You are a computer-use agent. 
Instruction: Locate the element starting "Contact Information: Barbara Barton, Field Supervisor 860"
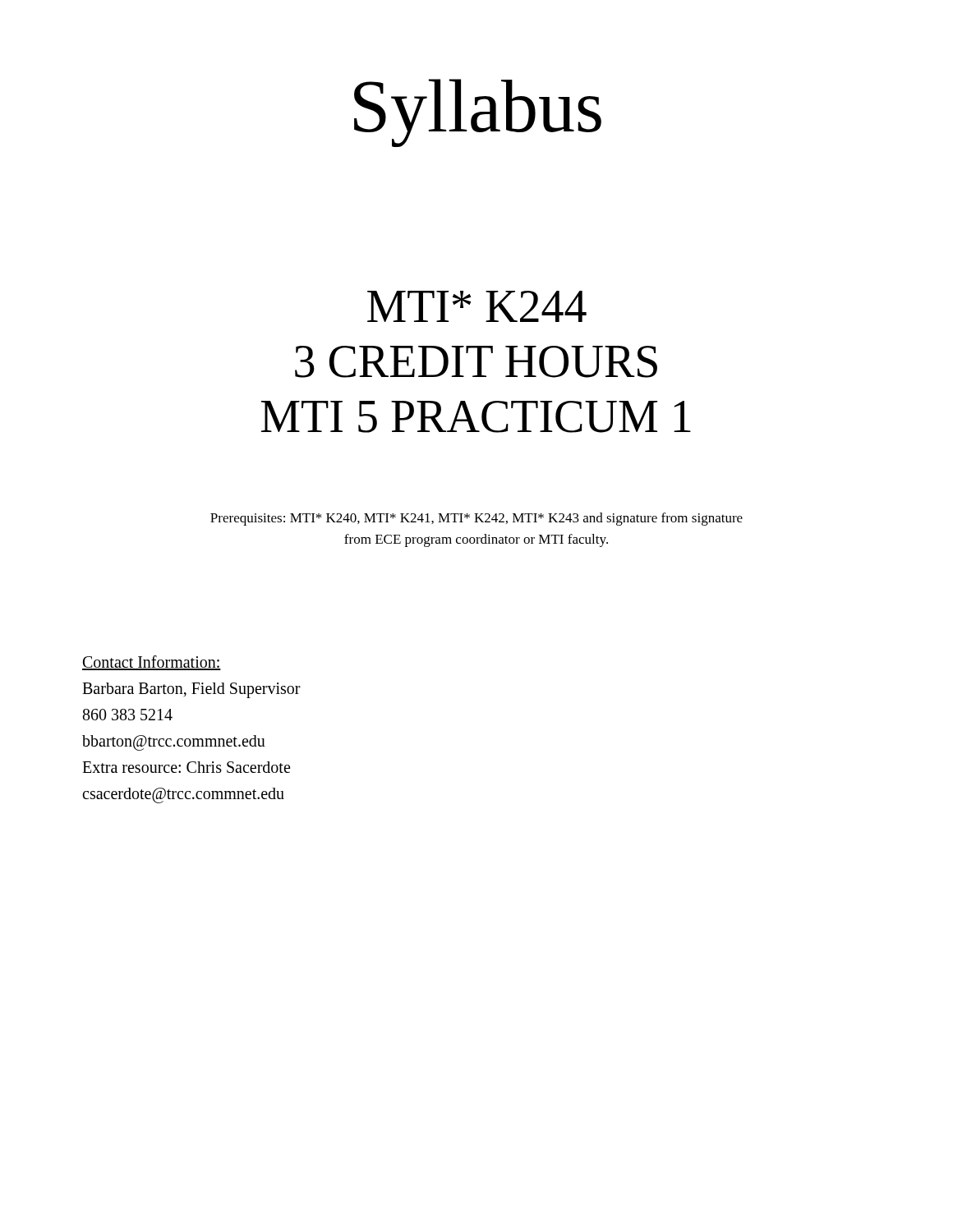click(191, 728)
